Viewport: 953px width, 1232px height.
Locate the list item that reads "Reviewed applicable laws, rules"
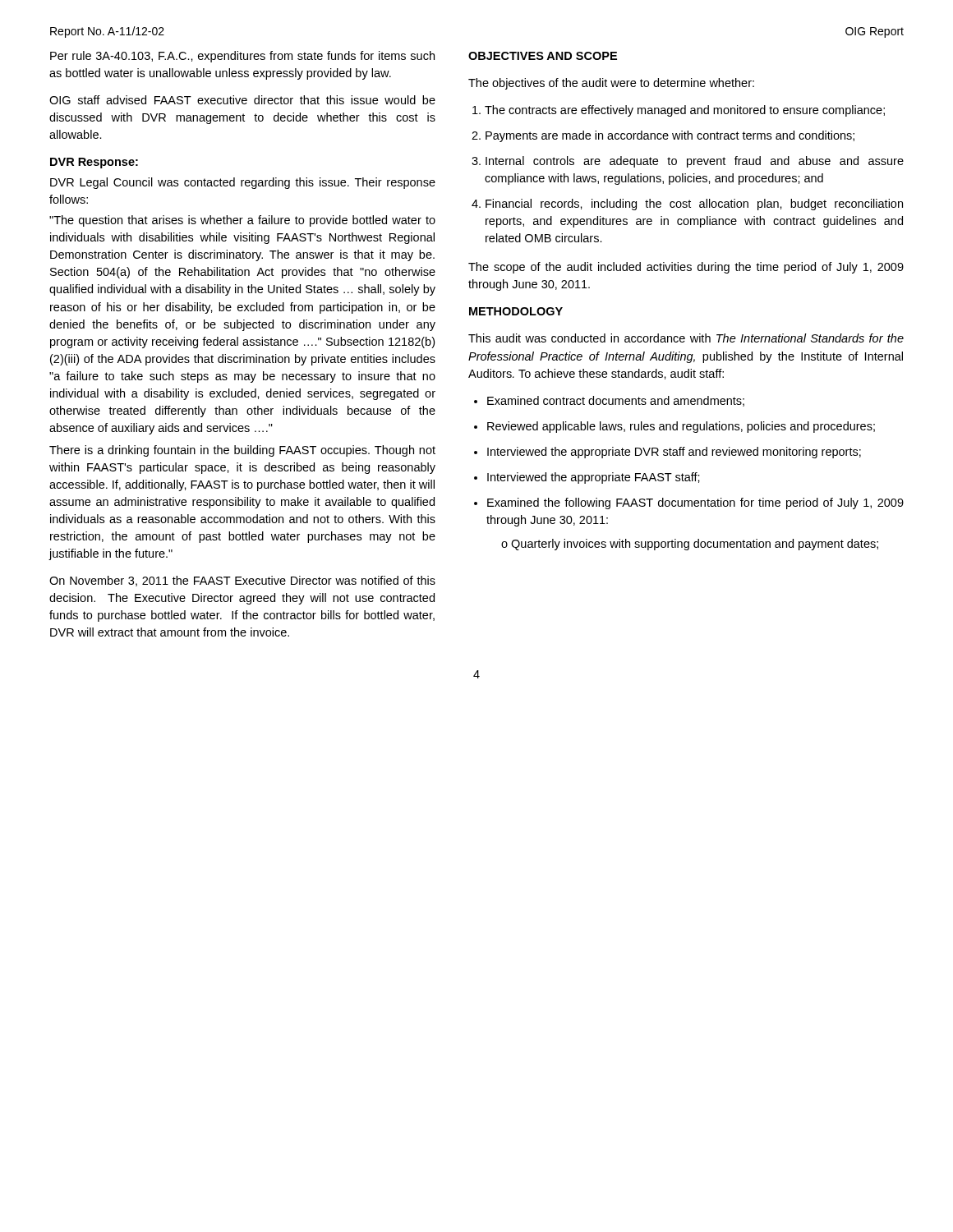point(681,426)
